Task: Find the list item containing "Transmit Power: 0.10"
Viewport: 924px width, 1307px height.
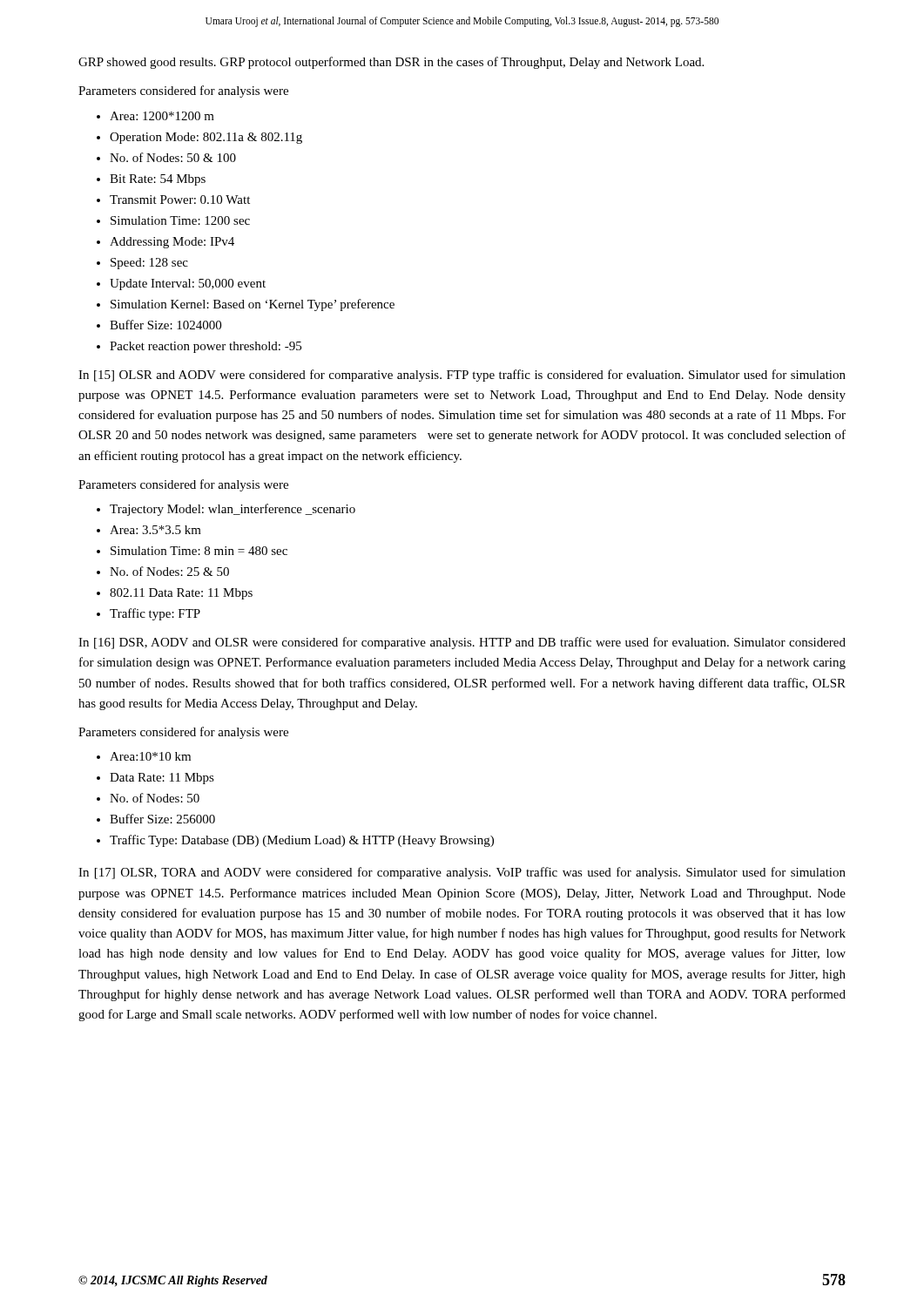Action: coord(180,199)
